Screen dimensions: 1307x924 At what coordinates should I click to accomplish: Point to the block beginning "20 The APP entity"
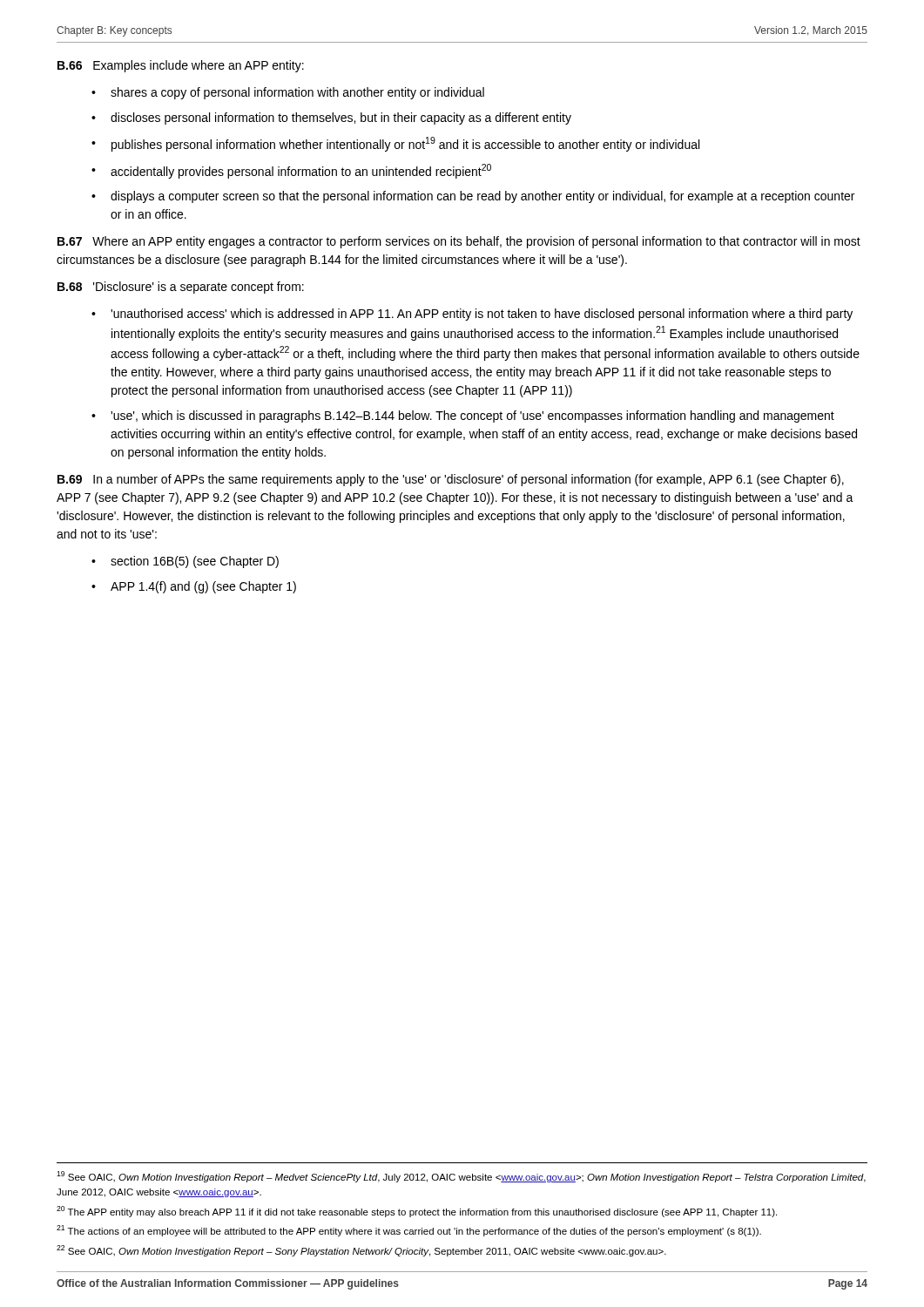417,1210
